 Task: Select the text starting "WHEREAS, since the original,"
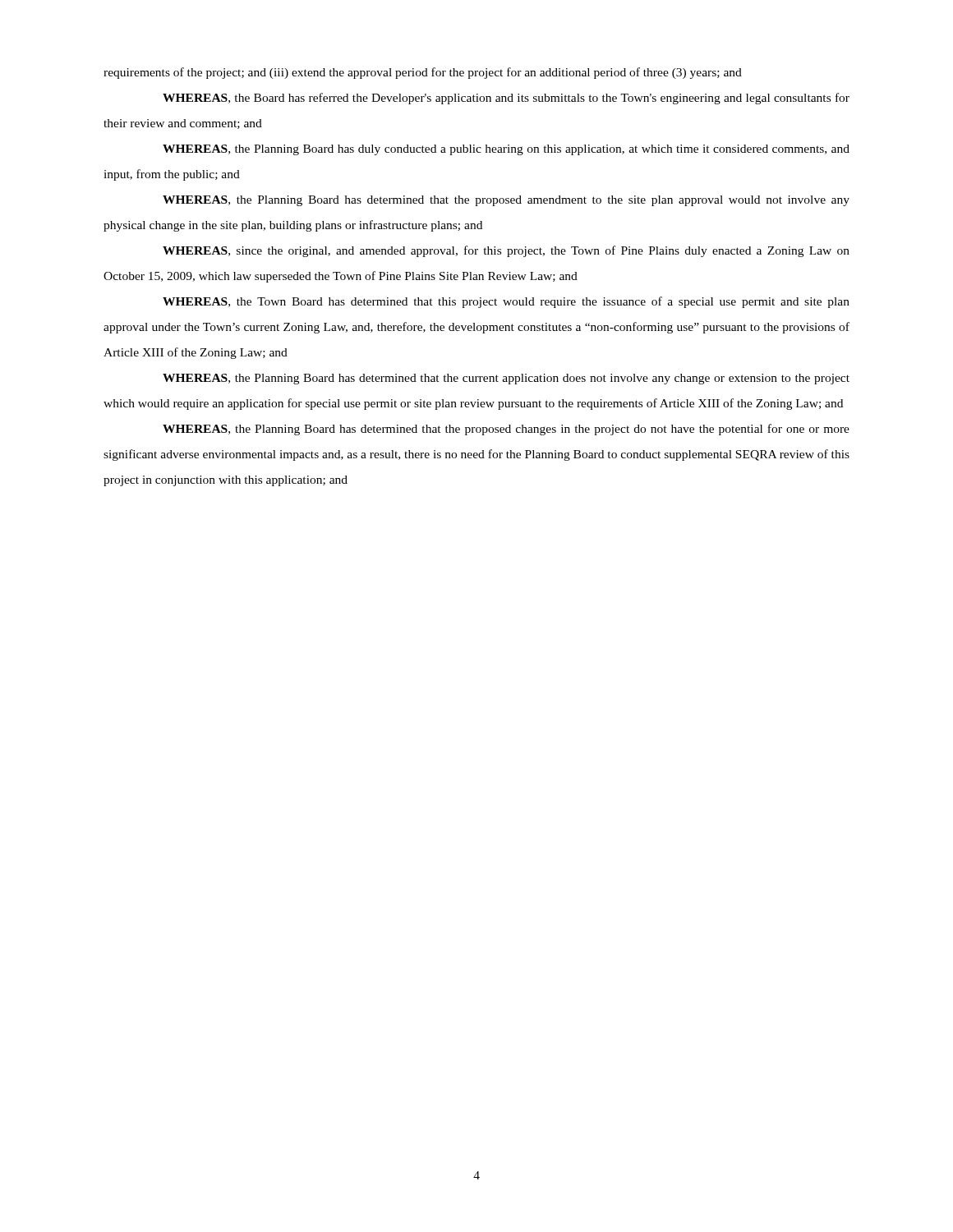coord(476,263)
